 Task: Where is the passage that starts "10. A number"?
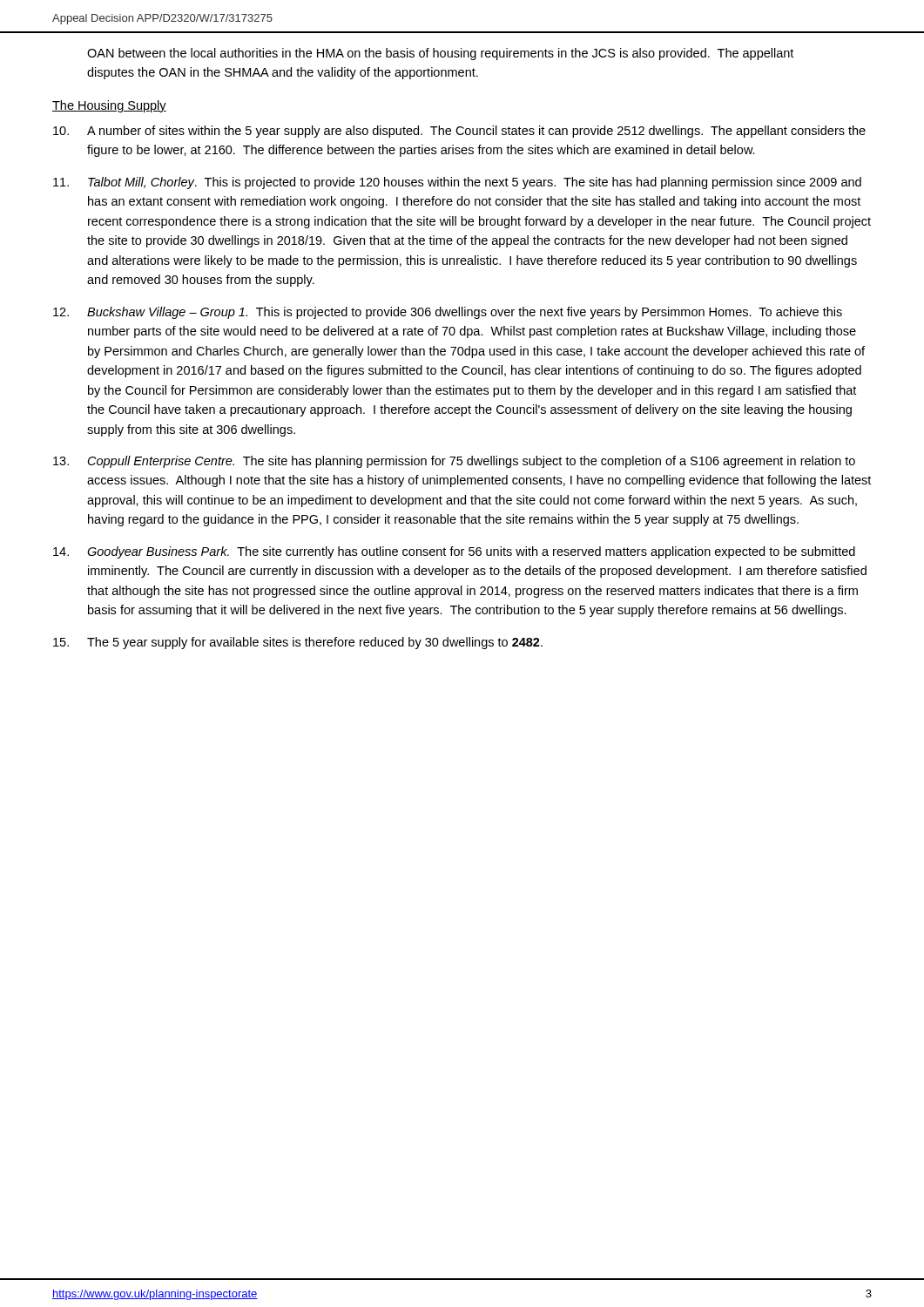462,141
